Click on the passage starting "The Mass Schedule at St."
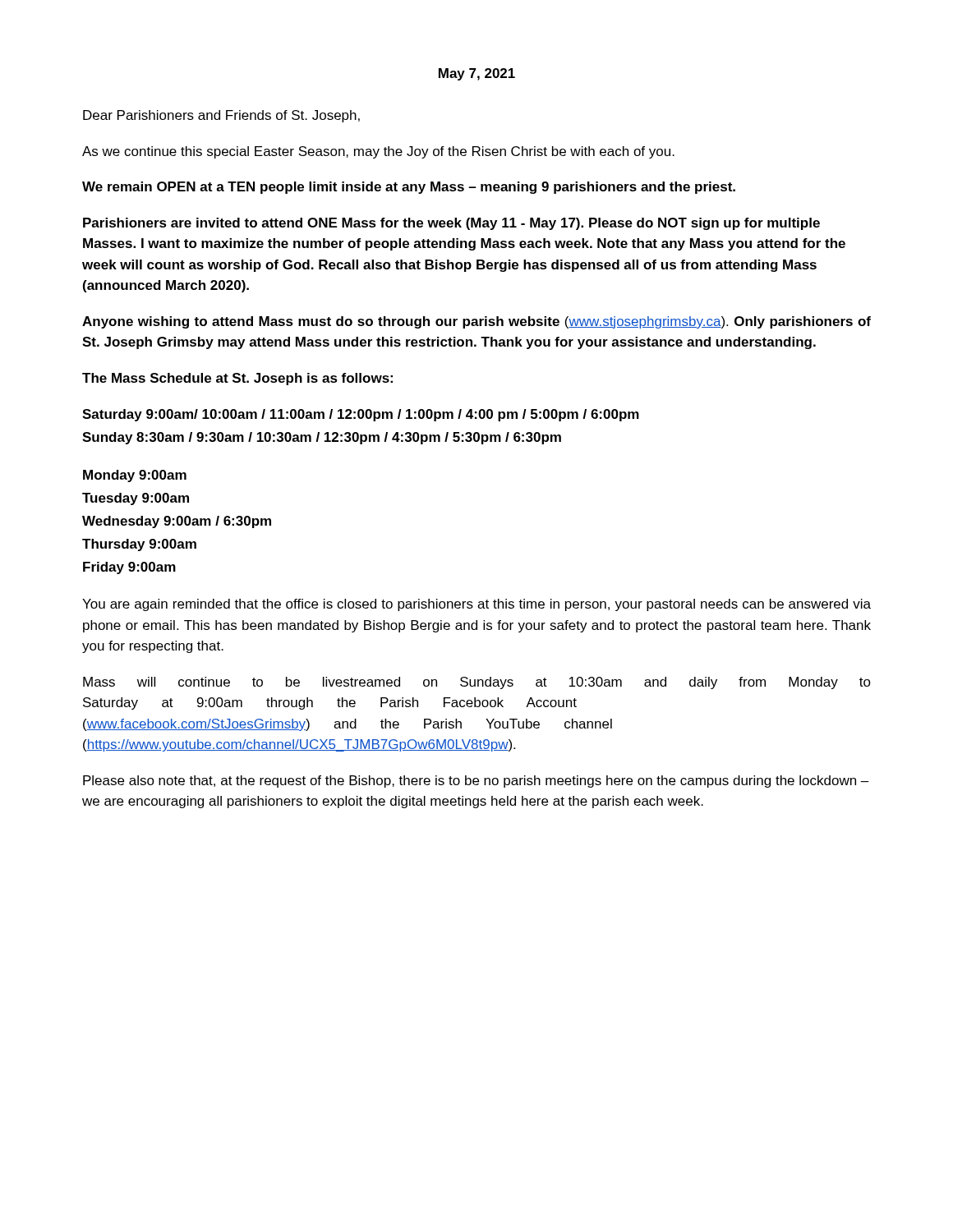Viewport: 953px width, 1232px height. coord(238,378)
